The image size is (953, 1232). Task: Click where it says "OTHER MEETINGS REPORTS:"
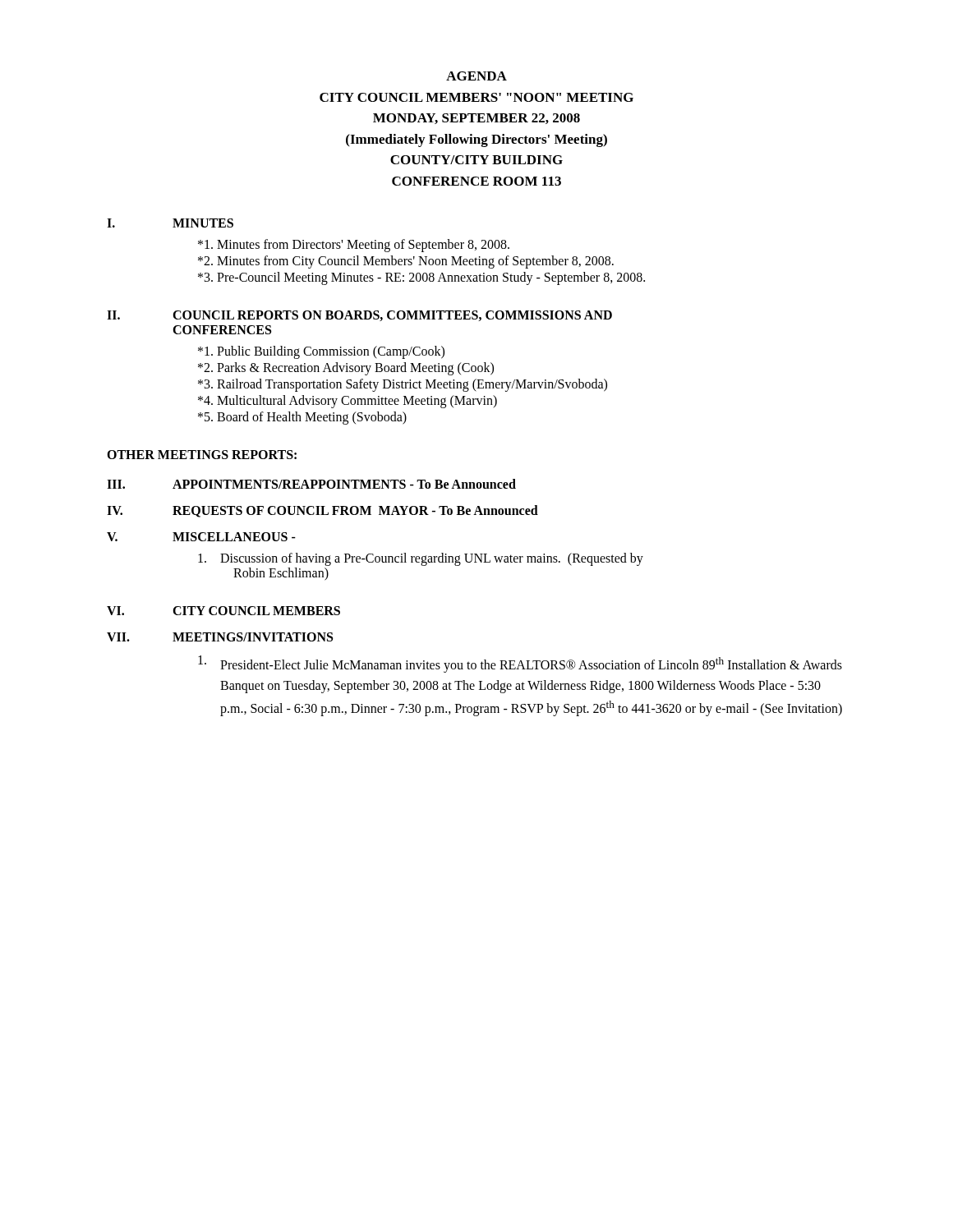click(x=202, y=455)
